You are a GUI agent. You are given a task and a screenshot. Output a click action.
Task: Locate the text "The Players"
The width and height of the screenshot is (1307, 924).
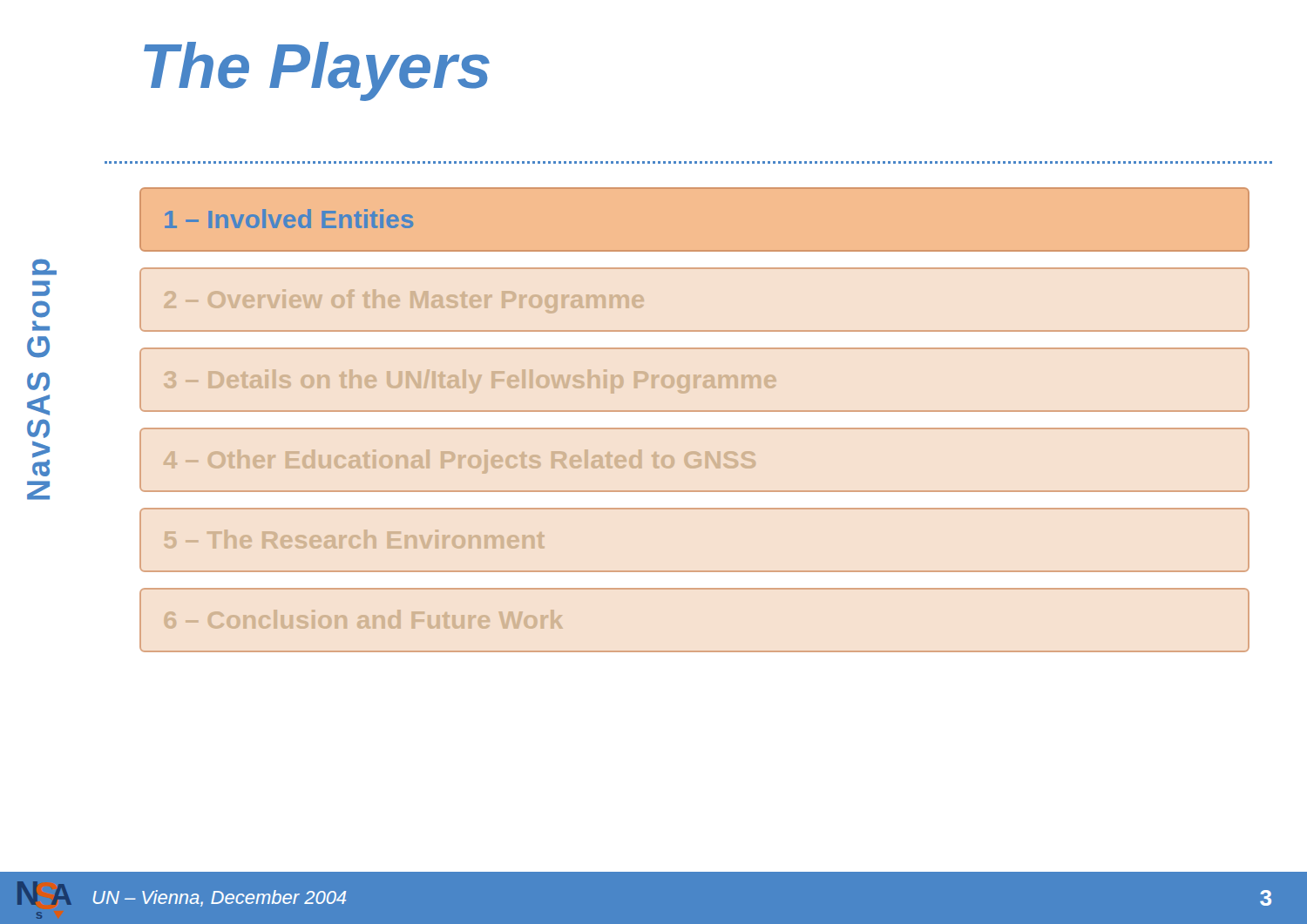click(x=316, y=66)
